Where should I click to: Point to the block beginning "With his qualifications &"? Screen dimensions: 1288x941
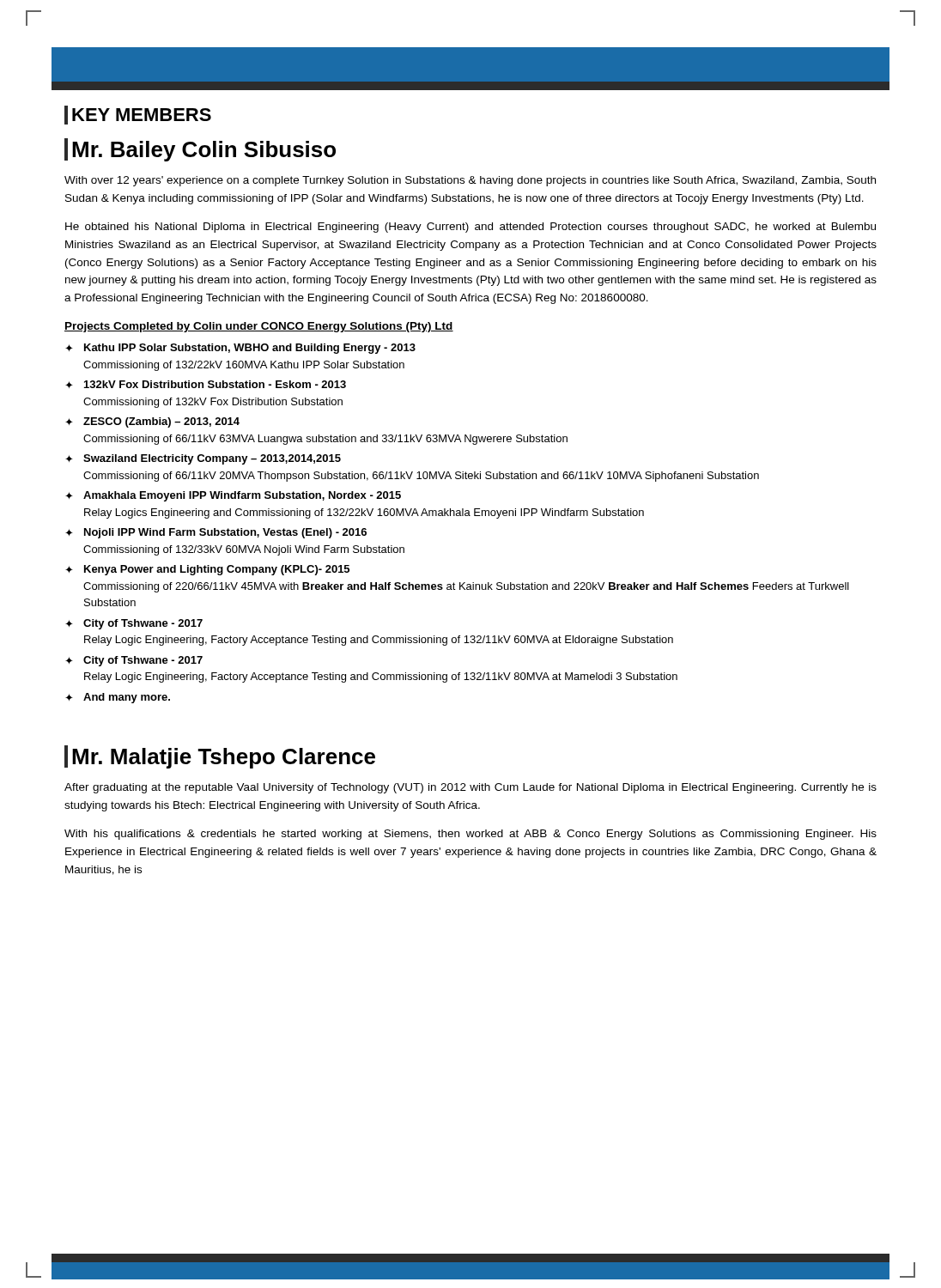coord(470,851)
